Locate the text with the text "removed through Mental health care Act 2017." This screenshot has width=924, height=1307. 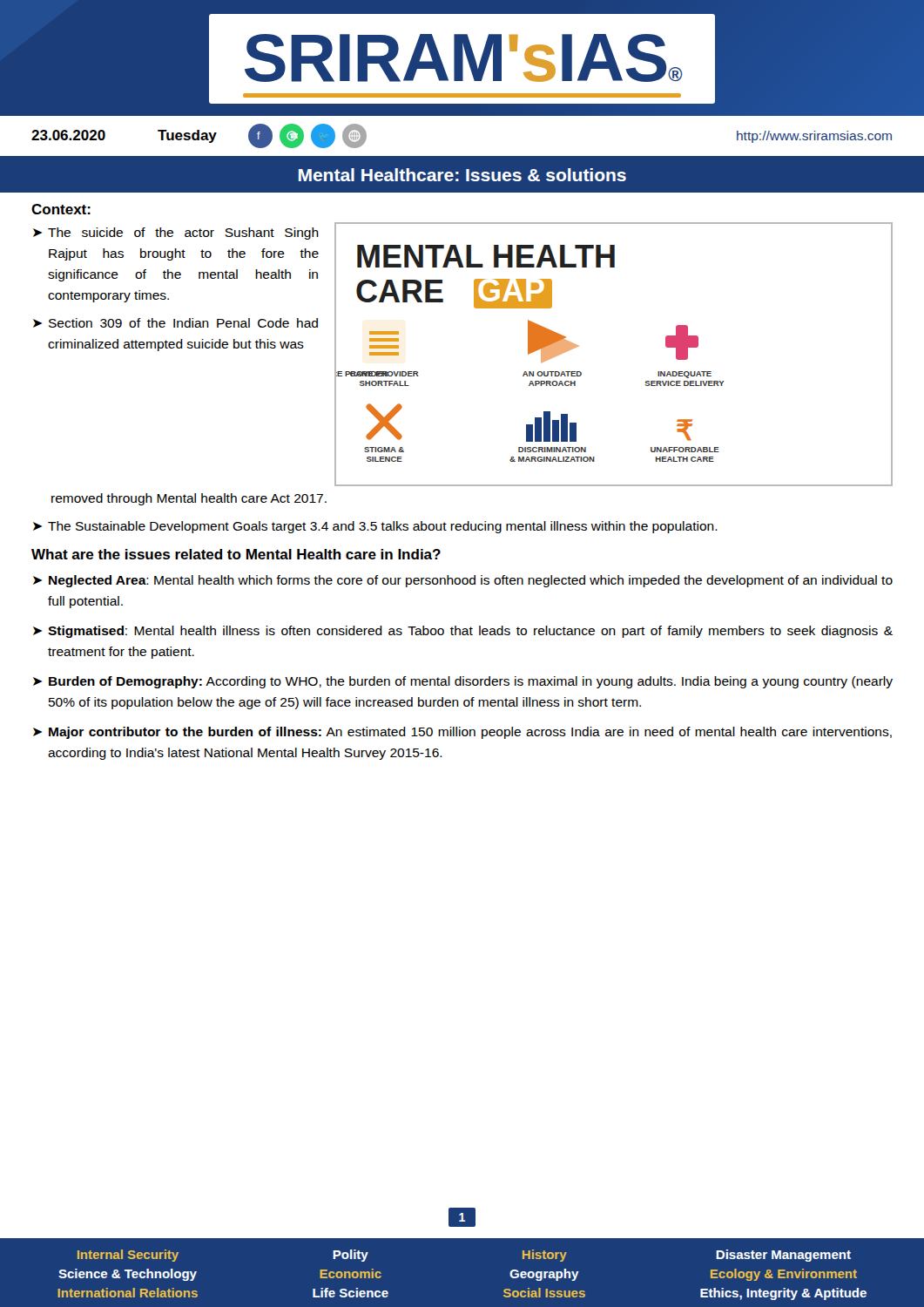189,498
